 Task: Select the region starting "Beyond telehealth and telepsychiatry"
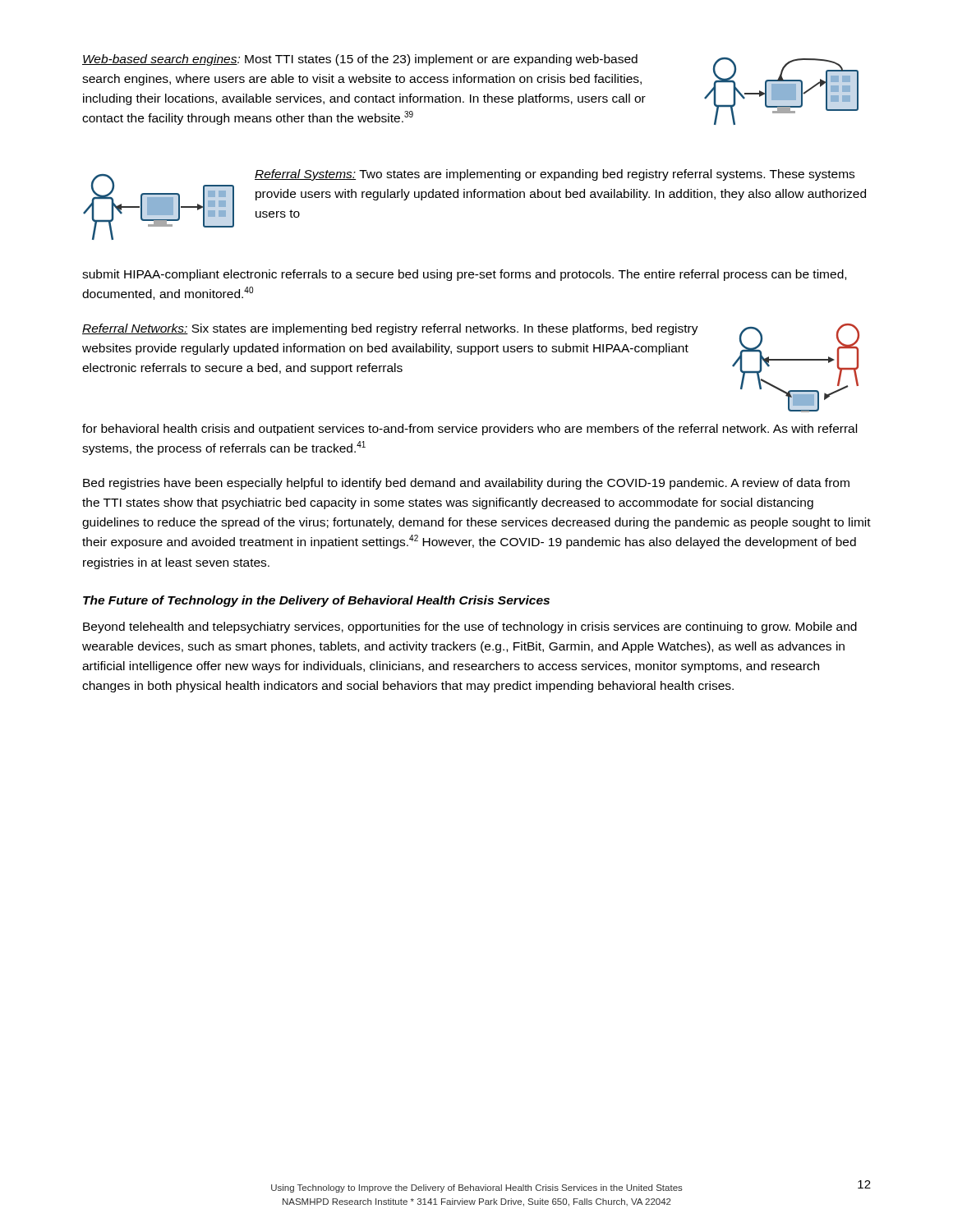(x=470, y=656)
